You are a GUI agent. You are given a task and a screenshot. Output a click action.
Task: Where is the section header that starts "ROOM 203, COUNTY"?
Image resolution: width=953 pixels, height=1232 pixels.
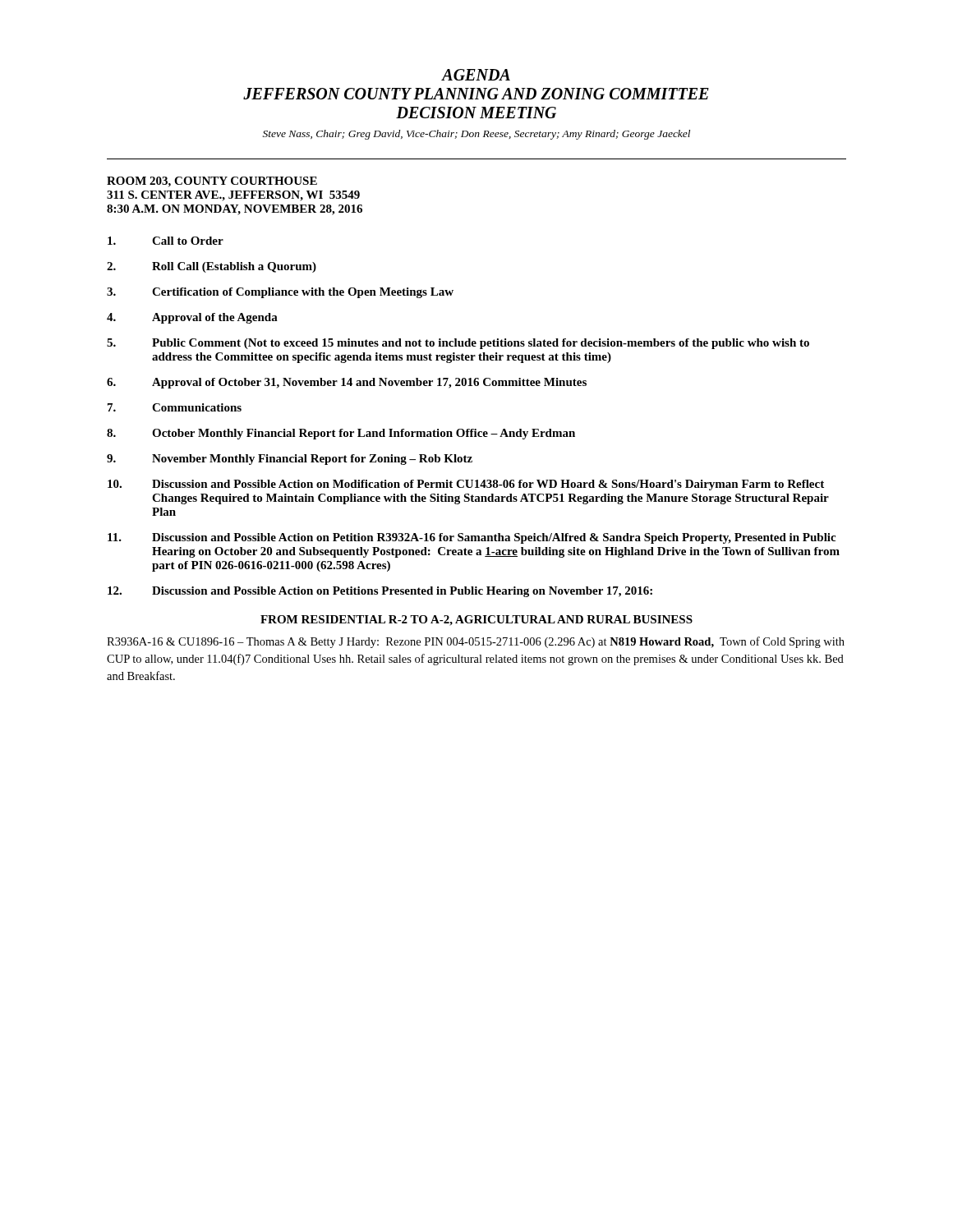[x=212, y=182]
